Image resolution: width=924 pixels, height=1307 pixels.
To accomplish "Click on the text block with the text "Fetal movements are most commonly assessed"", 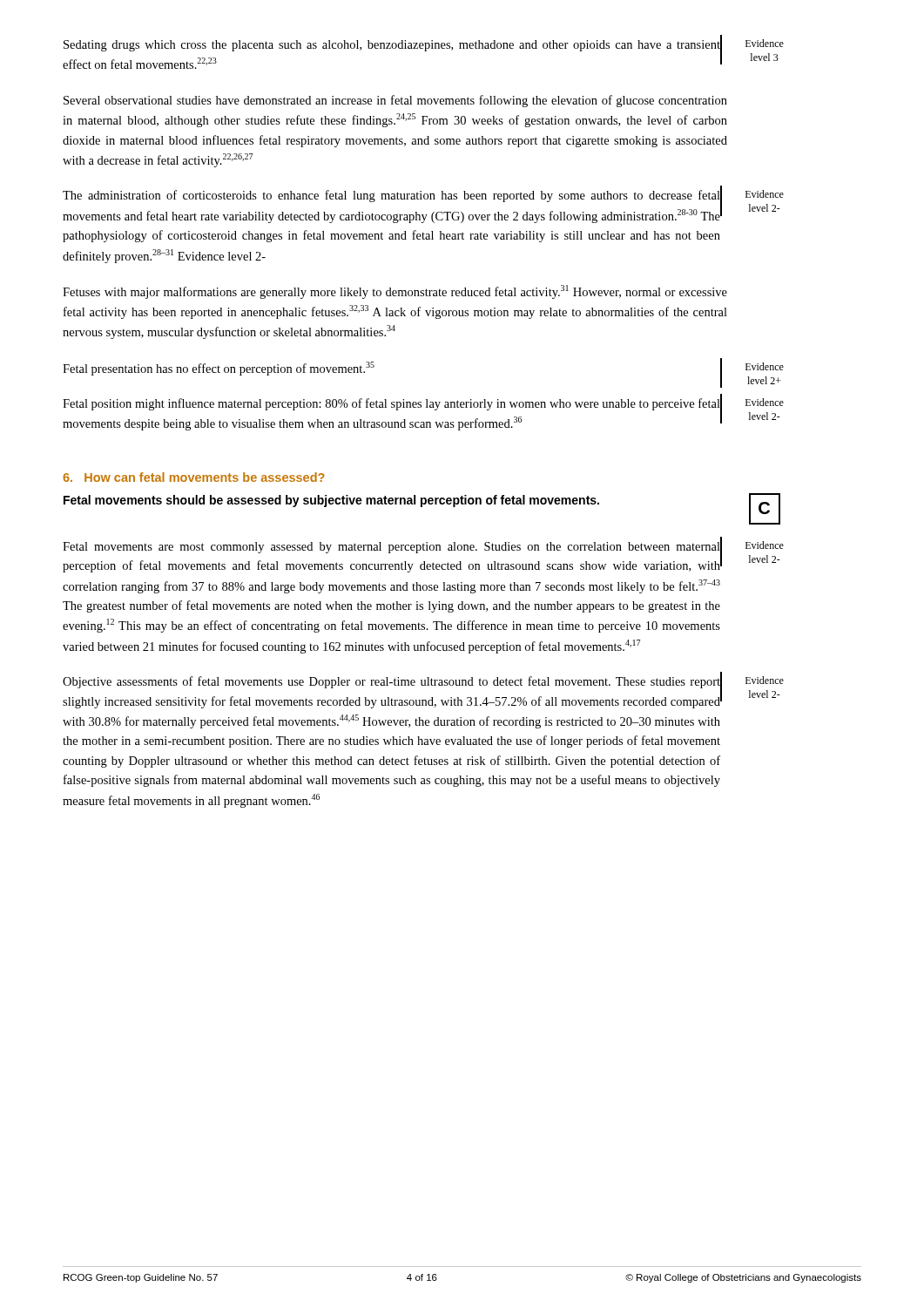I will [x=432, y=596].
